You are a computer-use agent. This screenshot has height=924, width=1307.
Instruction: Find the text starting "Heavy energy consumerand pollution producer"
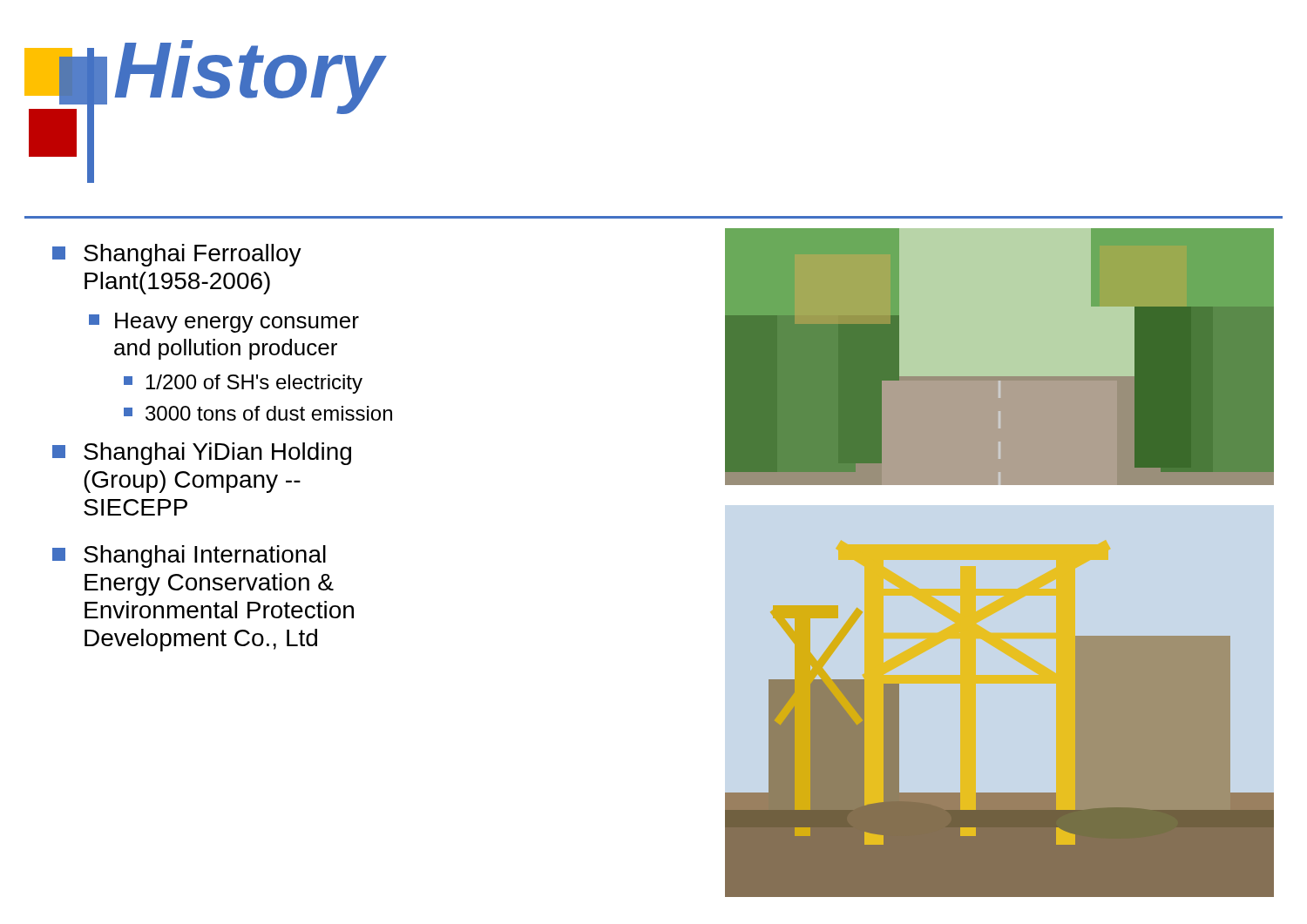coord(224,334)
